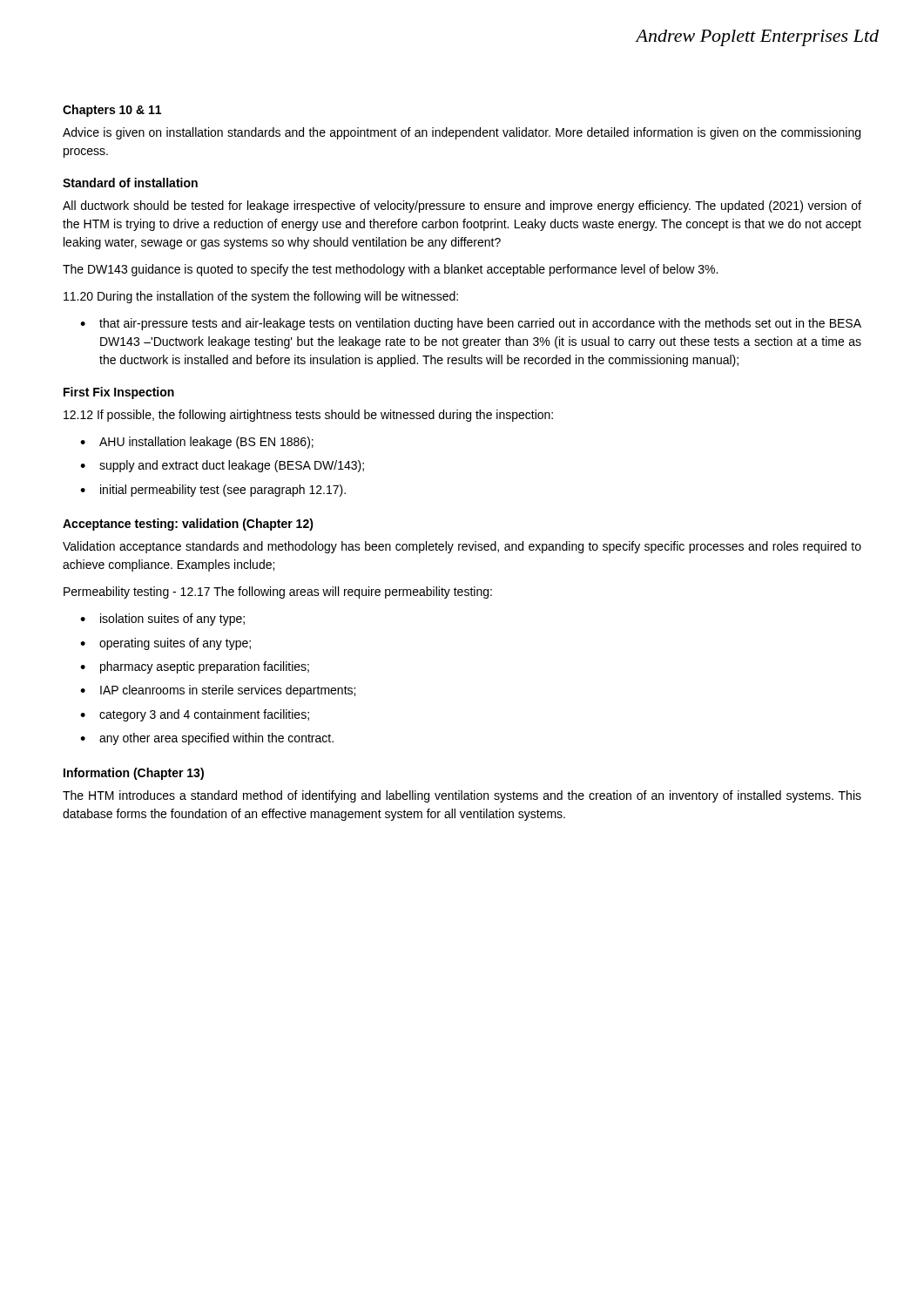Select the section header that says "Standard of installation"
This screenshot has height=1307, width=924.
coord(130,183)
